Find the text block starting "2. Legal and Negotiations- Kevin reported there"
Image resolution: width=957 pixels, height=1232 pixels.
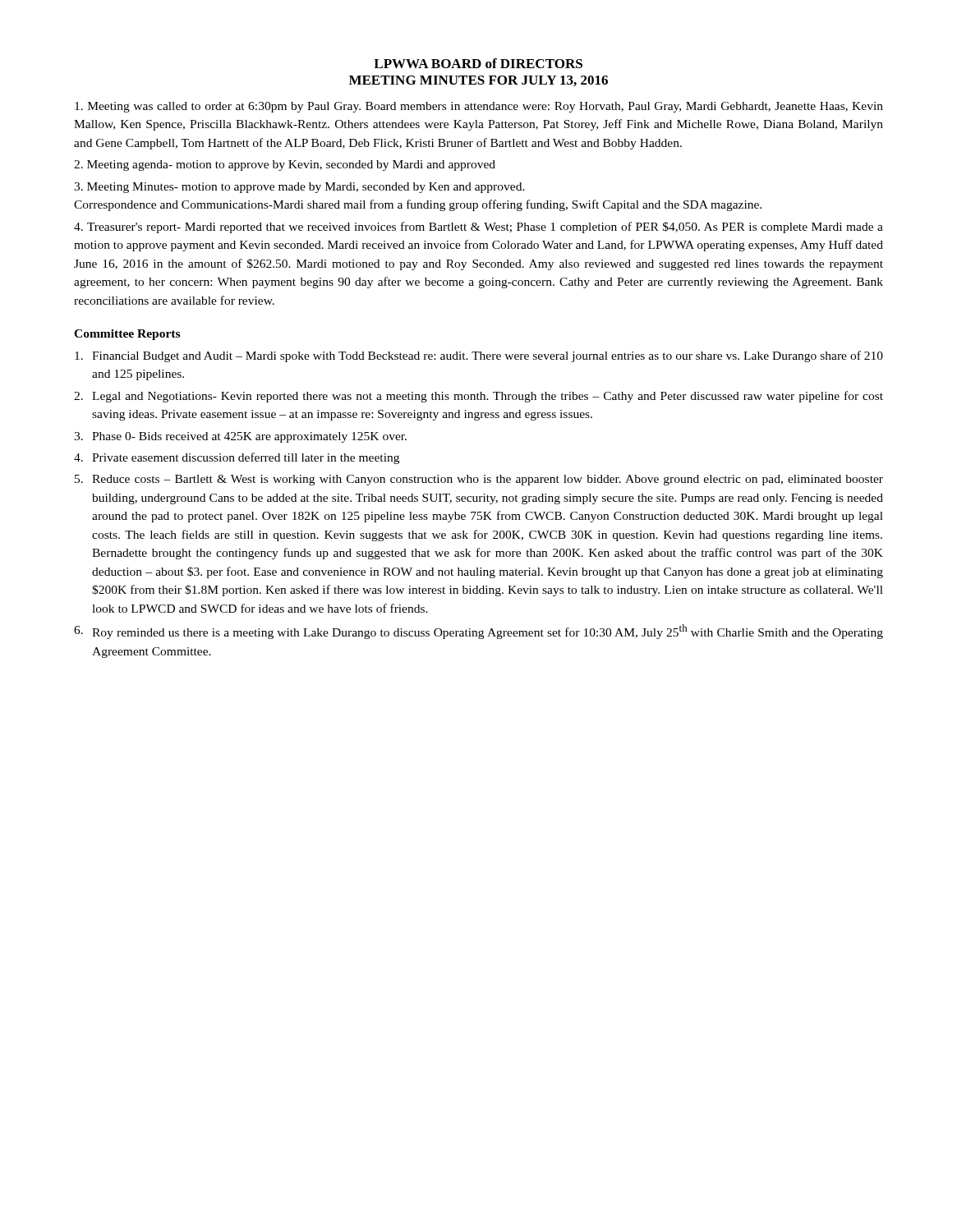tap(478, 405)
